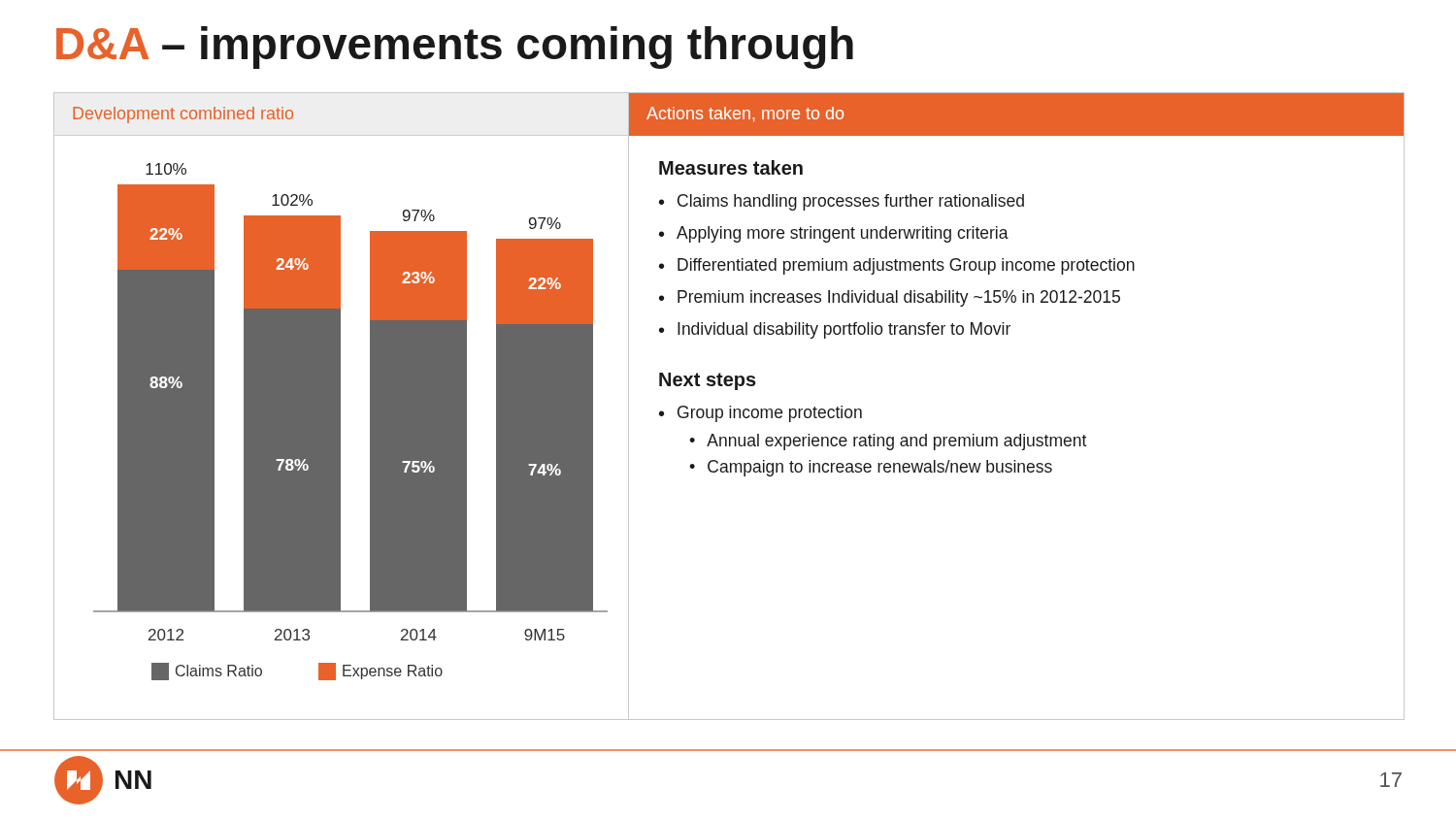This screenshot has height=819, width=1456.
Task: Navigate to the block starting "• Campaign to increase renewals/new business"
Action: tap(871, 467)
